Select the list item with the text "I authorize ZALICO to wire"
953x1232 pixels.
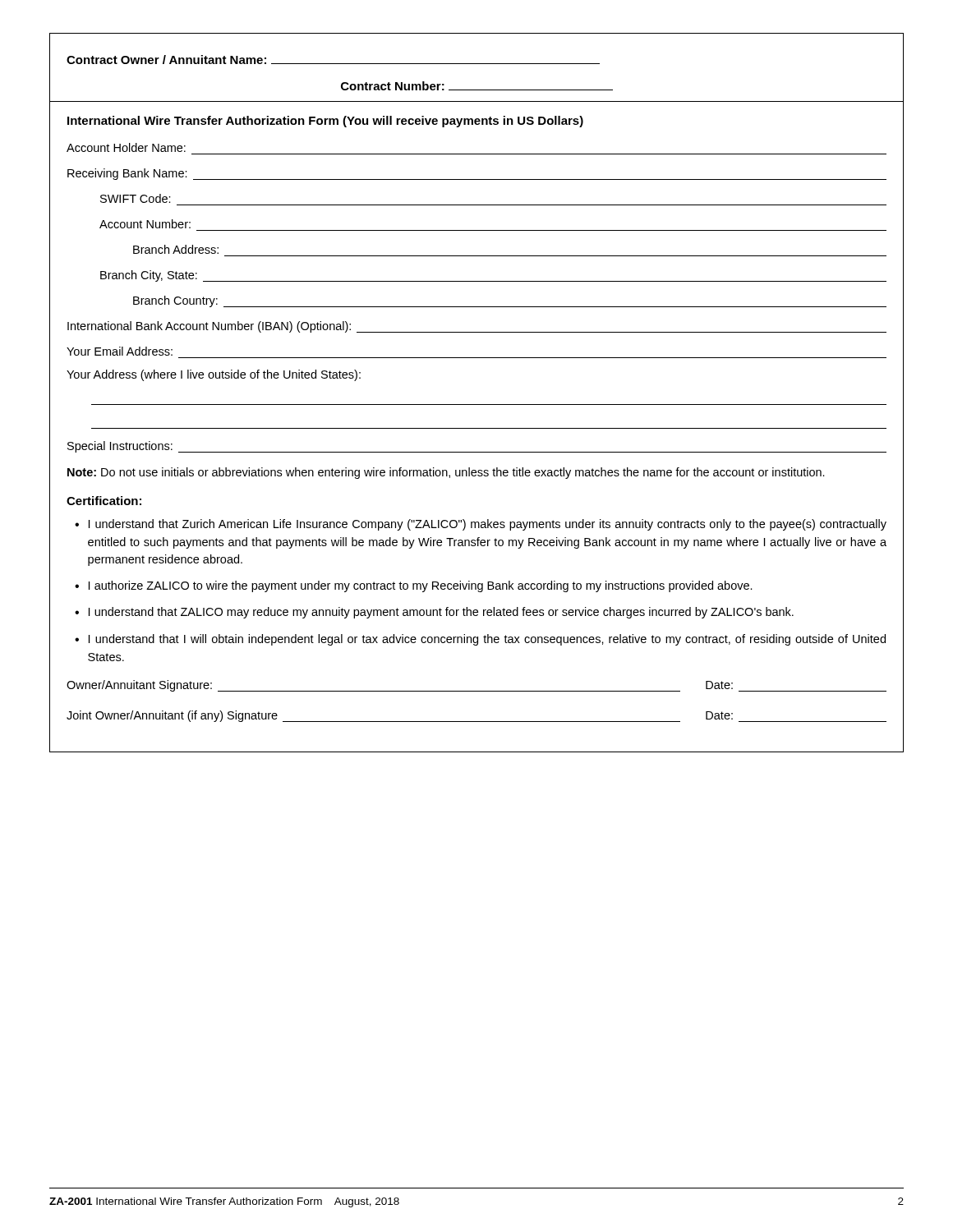487,586
